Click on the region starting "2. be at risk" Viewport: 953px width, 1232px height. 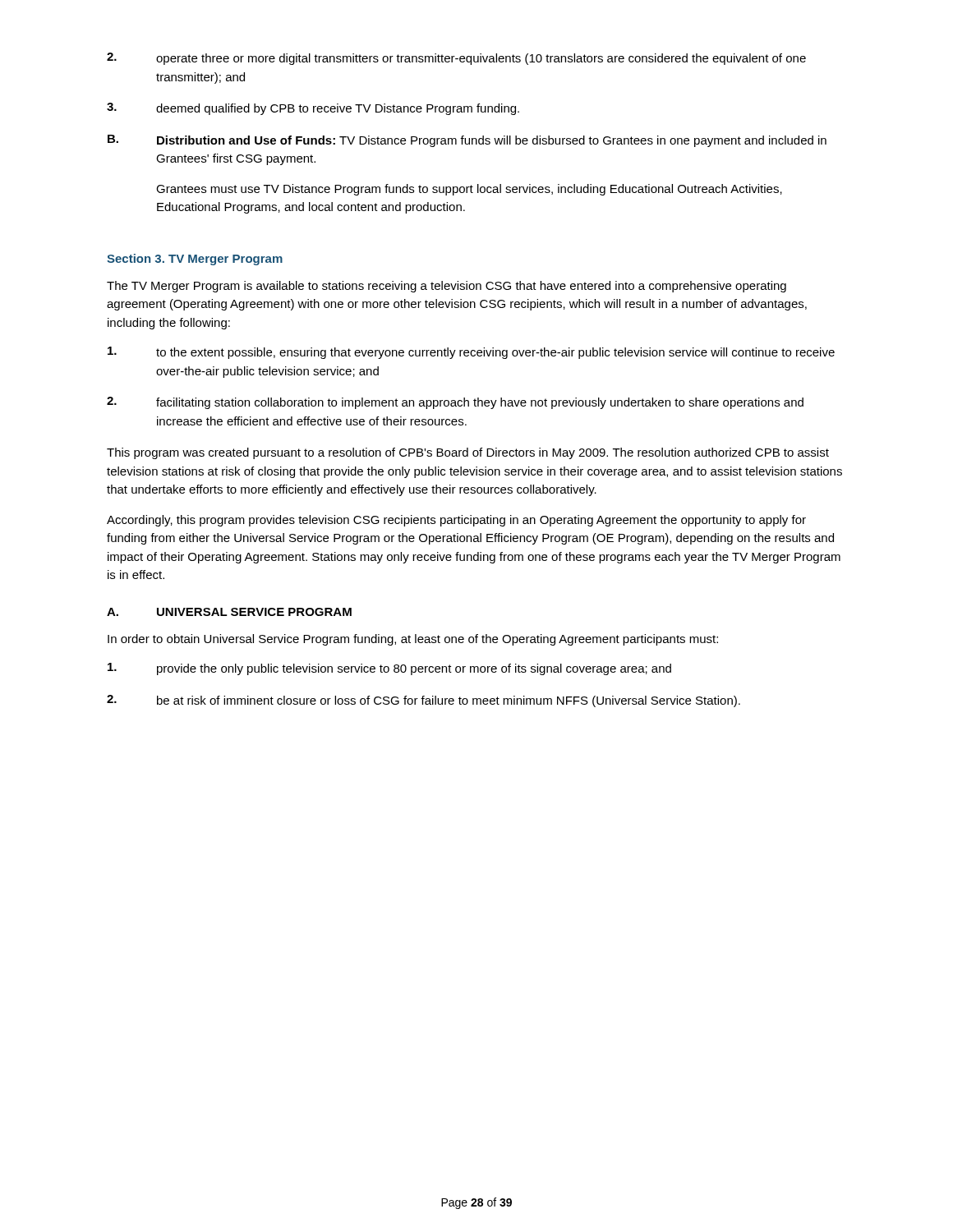point(476,700)
